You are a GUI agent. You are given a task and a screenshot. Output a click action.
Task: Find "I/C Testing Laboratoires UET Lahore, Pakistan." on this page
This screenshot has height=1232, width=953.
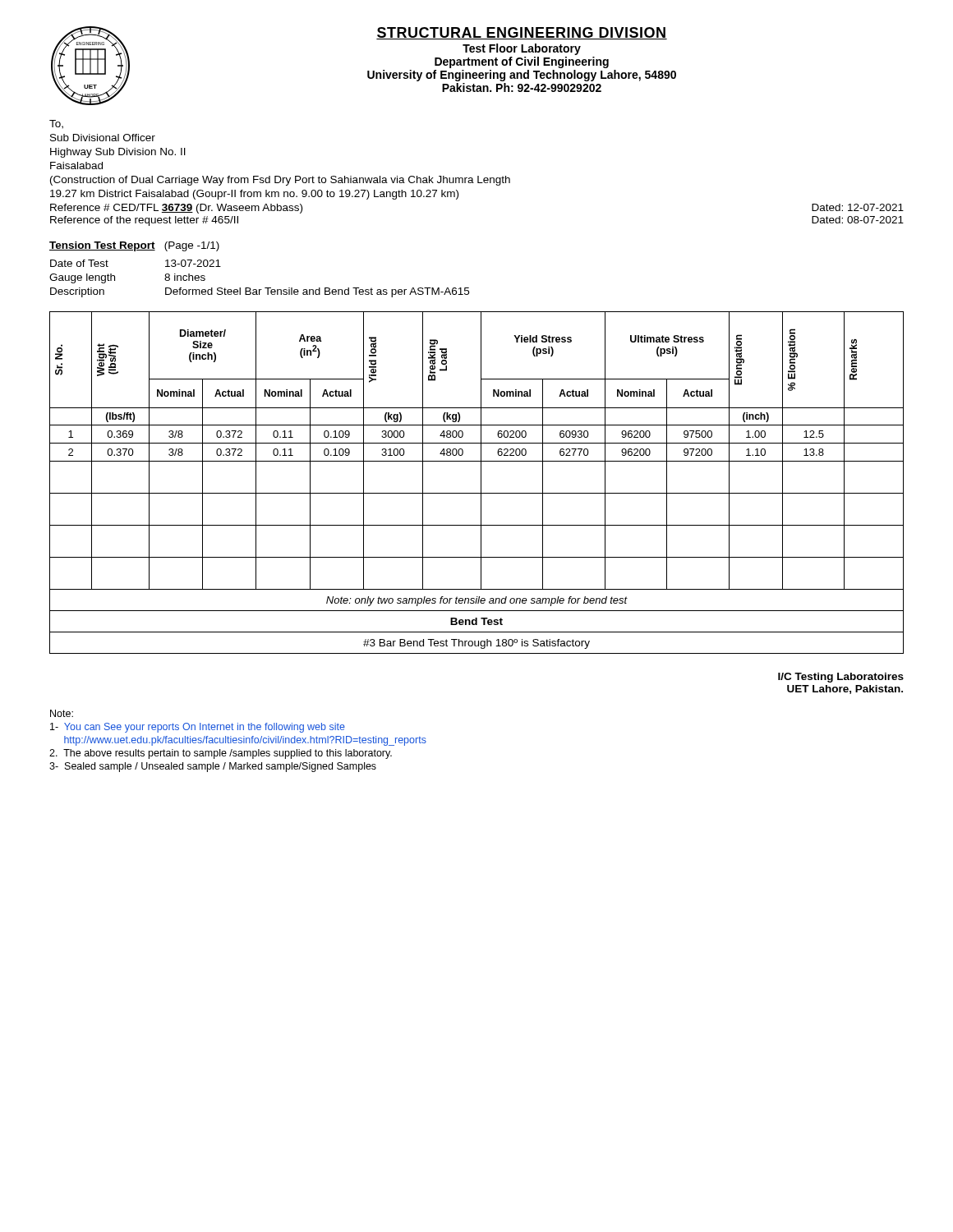coord(841,683)
